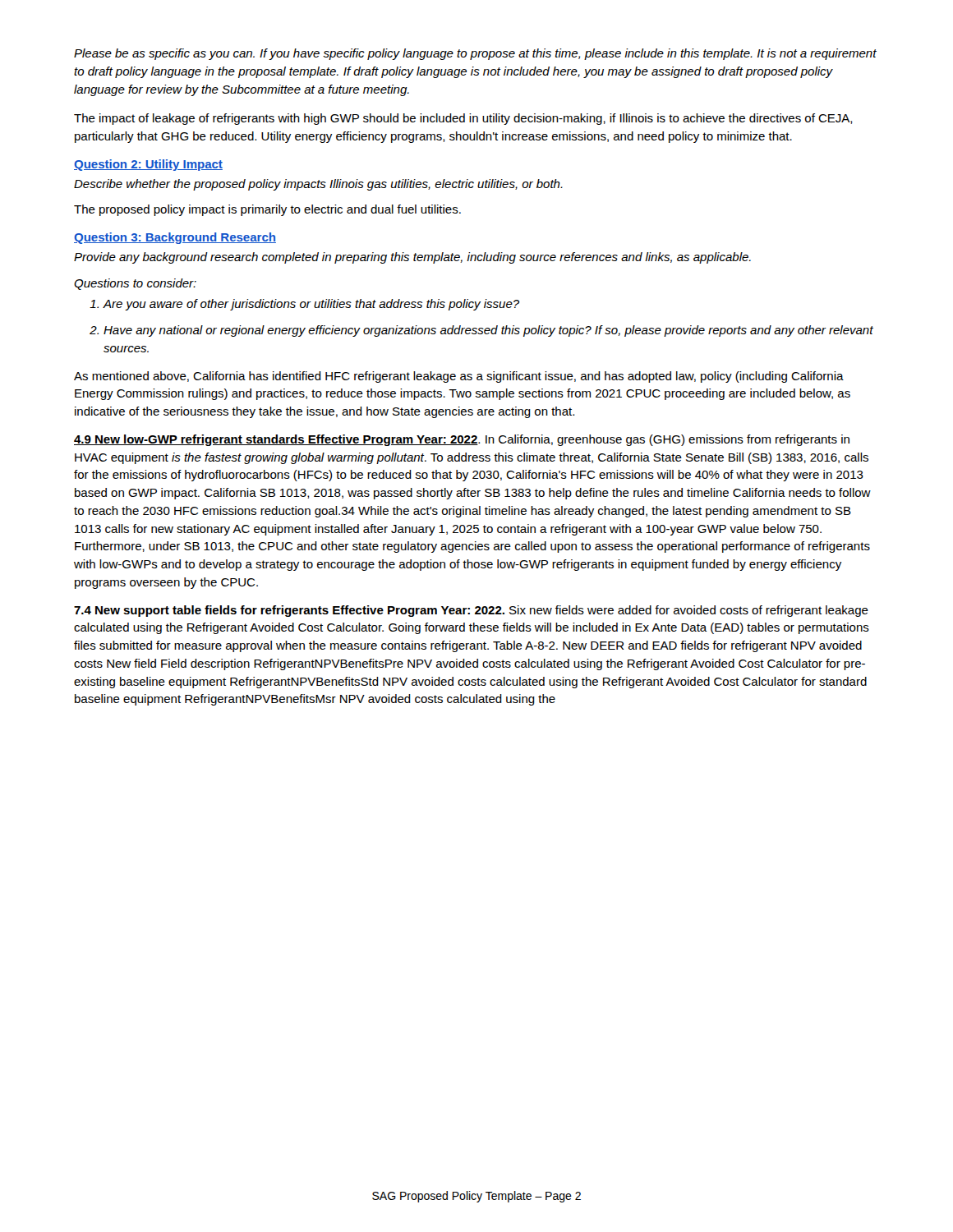This screenshot has height=1232, width=953.
Task: Navigate to the text starting "Question 2: Utility"
Action: coord(148,165)
